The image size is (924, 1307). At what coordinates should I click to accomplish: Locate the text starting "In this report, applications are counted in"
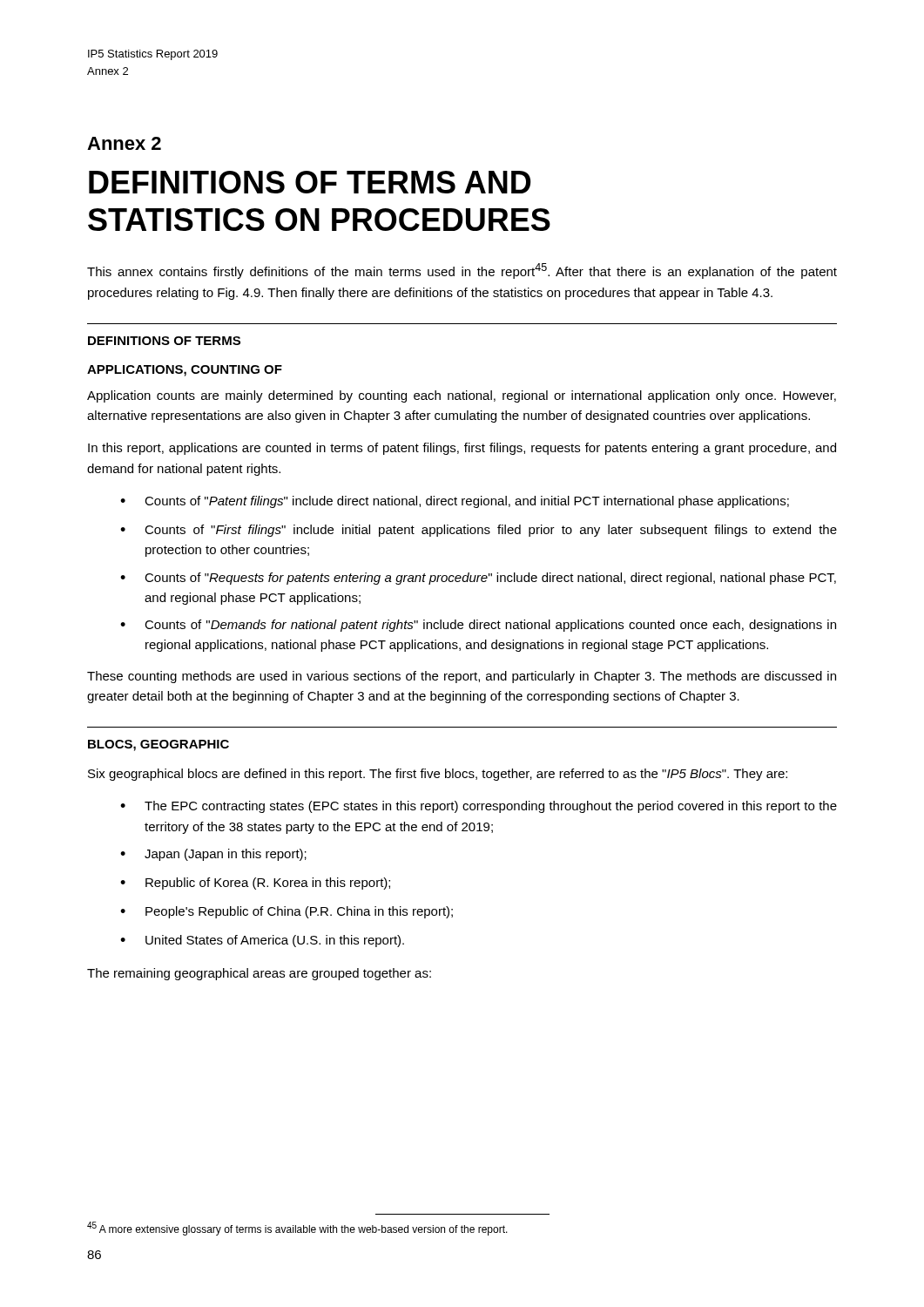coord(462,458)
